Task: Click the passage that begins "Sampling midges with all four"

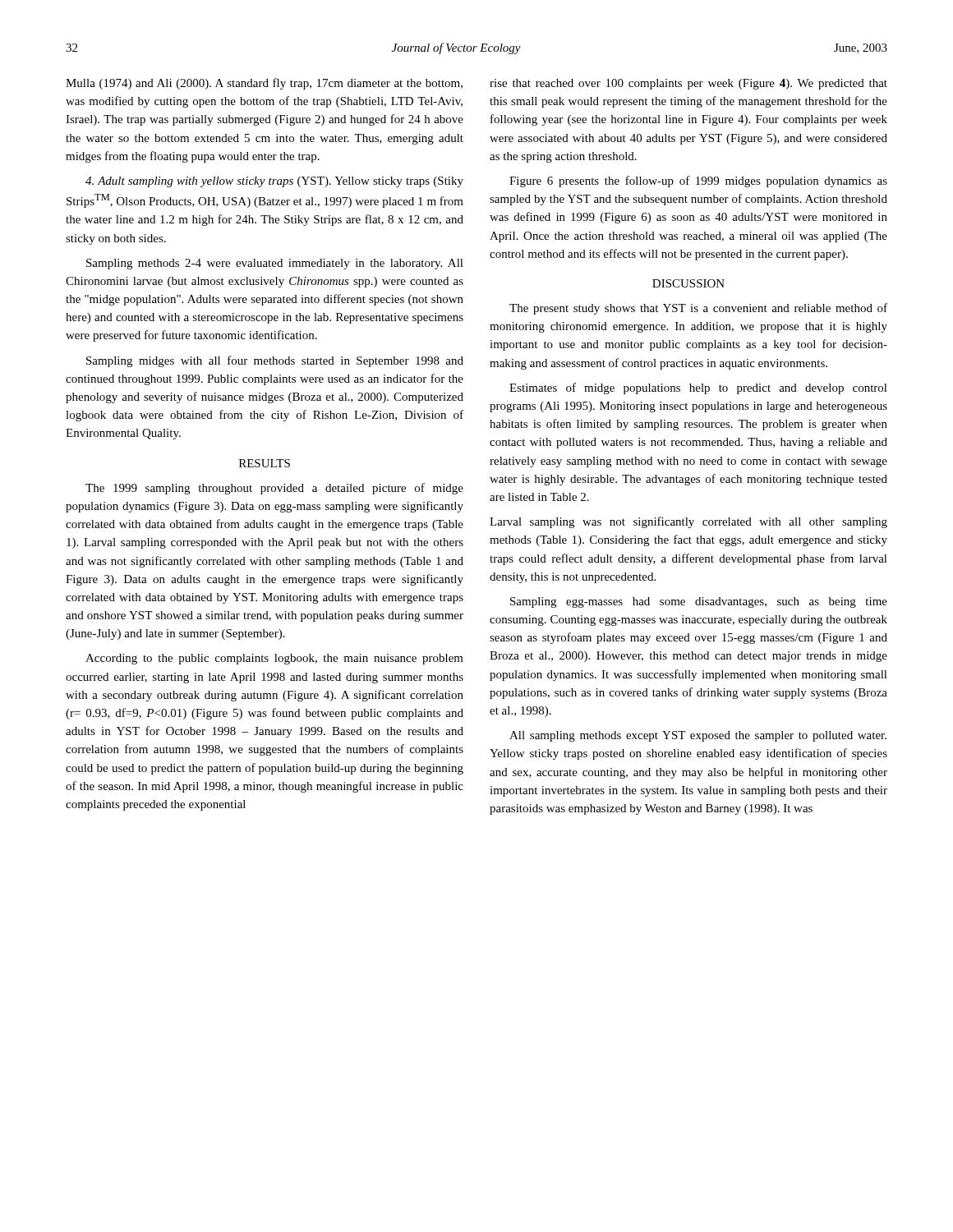Action: click(265, 397)
